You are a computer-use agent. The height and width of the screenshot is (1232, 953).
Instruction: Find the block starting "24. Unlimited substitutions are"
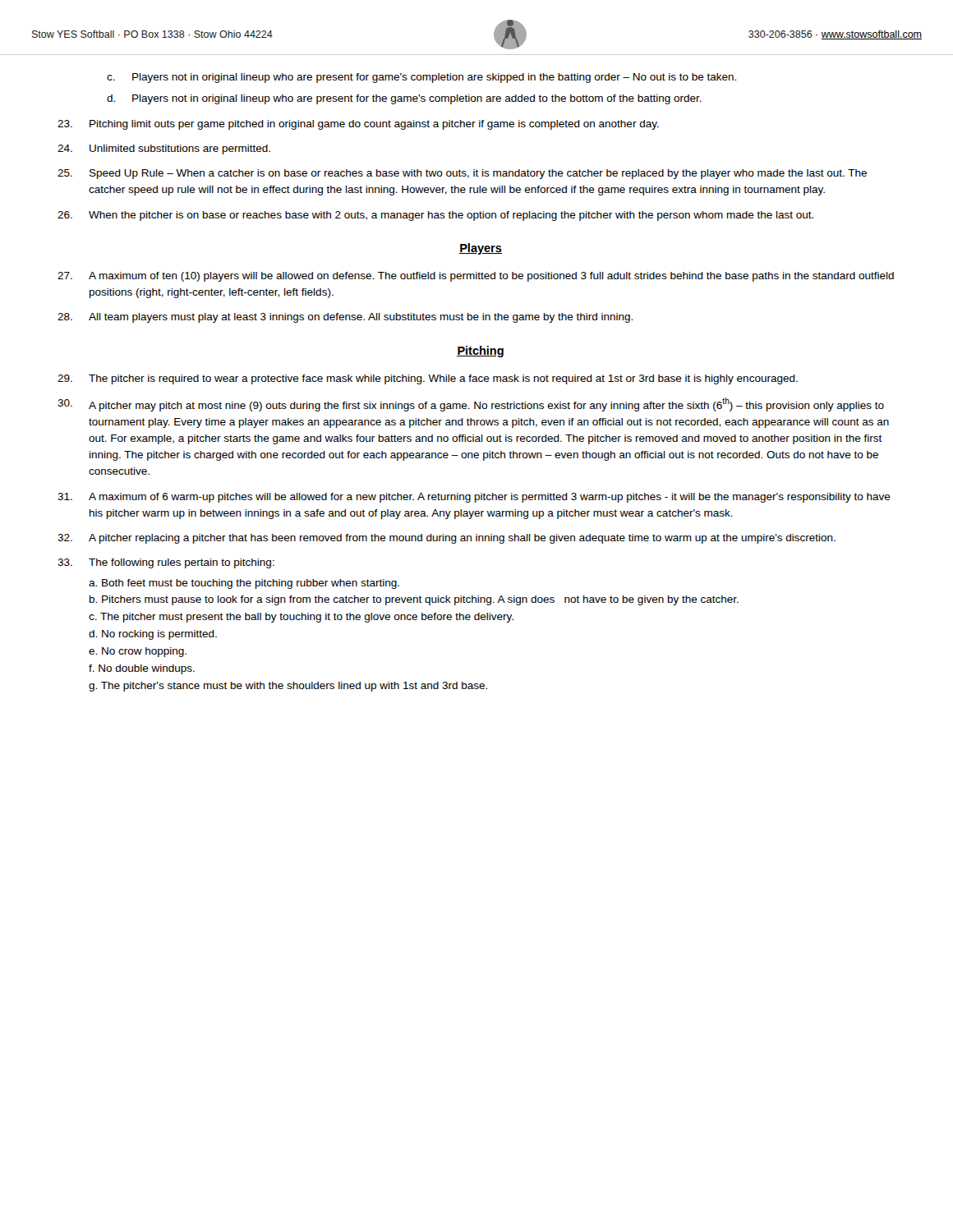click(x=164, y=149)
